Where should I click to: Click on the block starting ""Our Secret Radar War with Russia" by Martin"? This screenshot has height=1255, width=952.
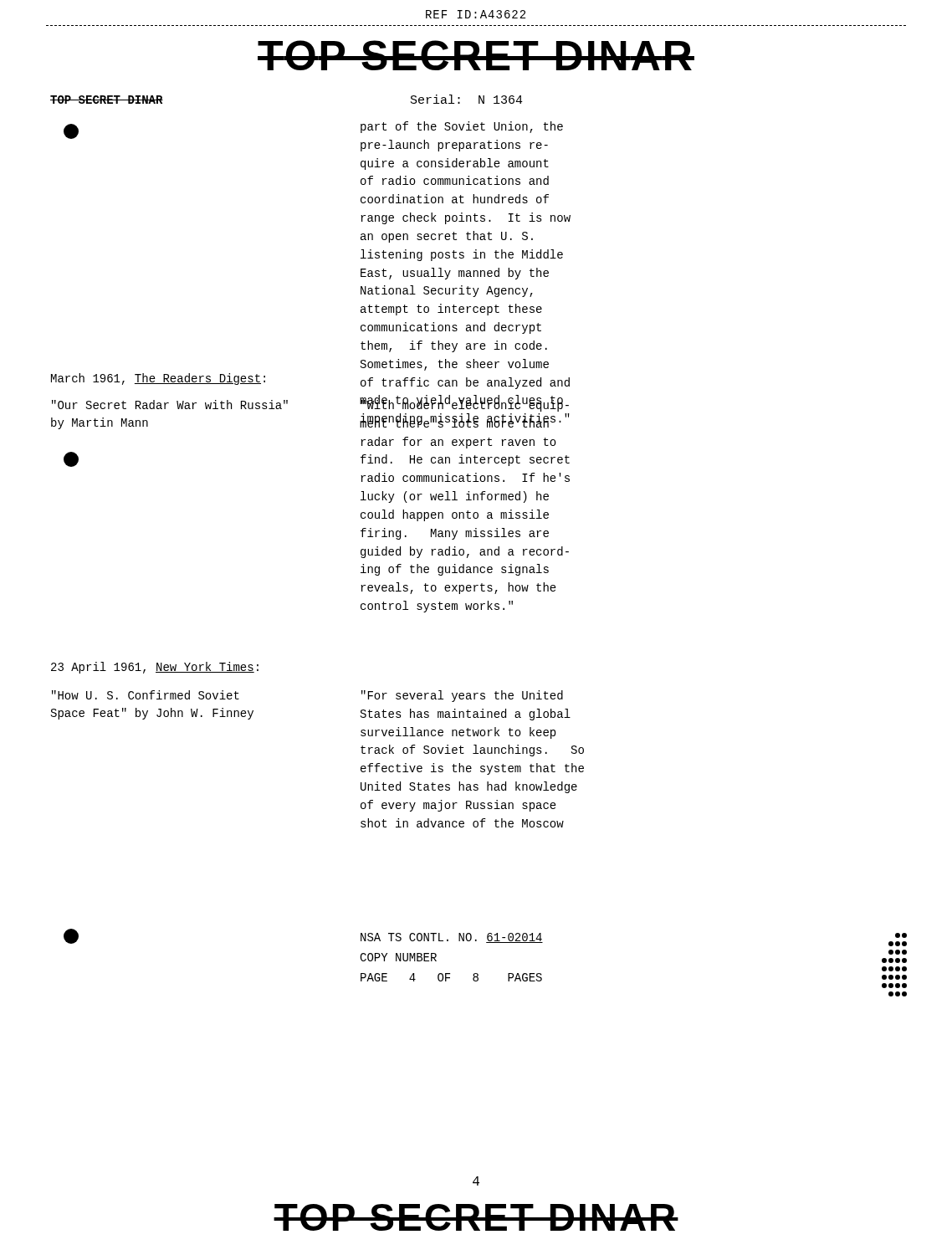coord(170,415)
